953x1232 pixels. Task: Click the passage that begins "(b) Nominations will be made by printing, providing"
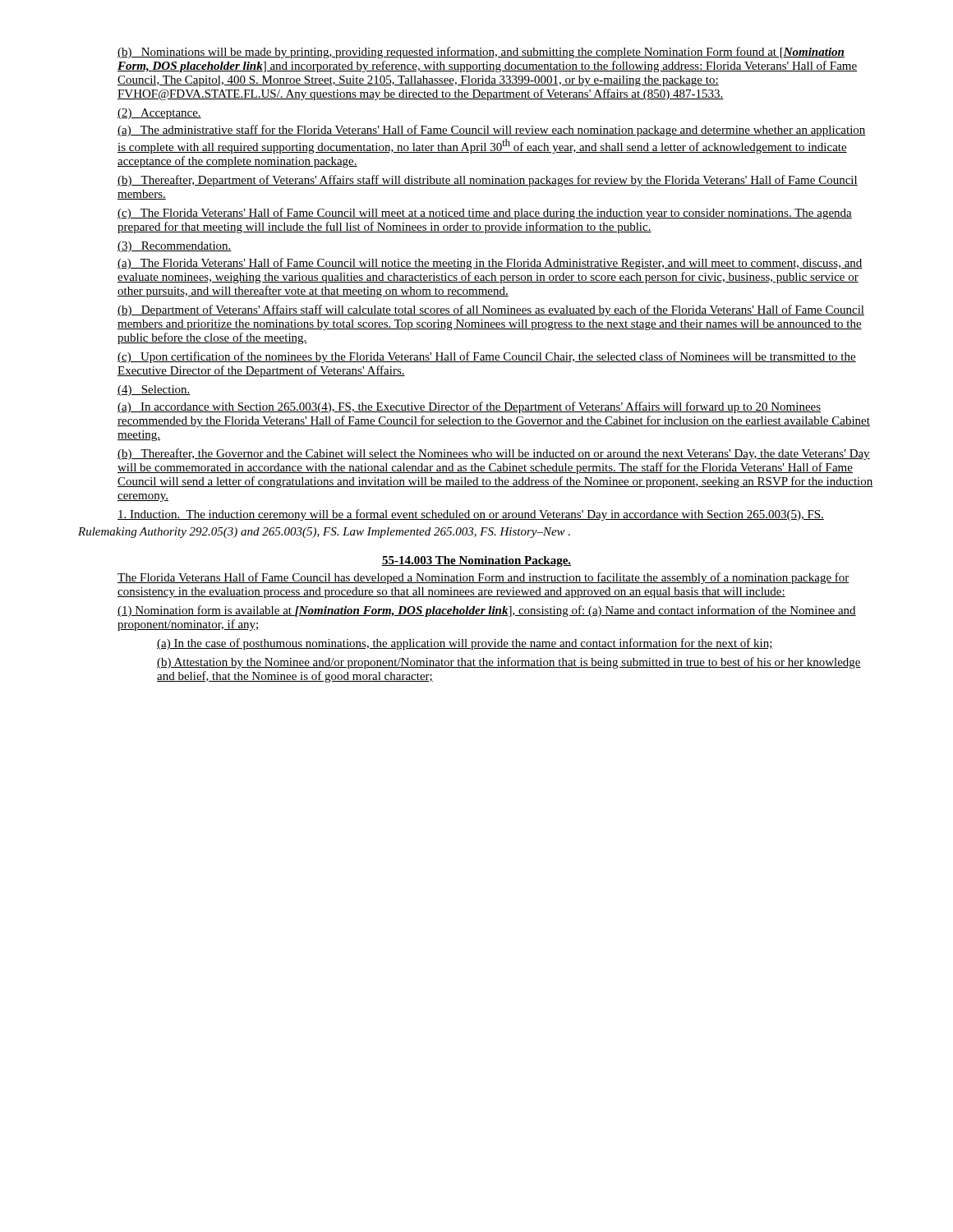(x=487, y=73)
